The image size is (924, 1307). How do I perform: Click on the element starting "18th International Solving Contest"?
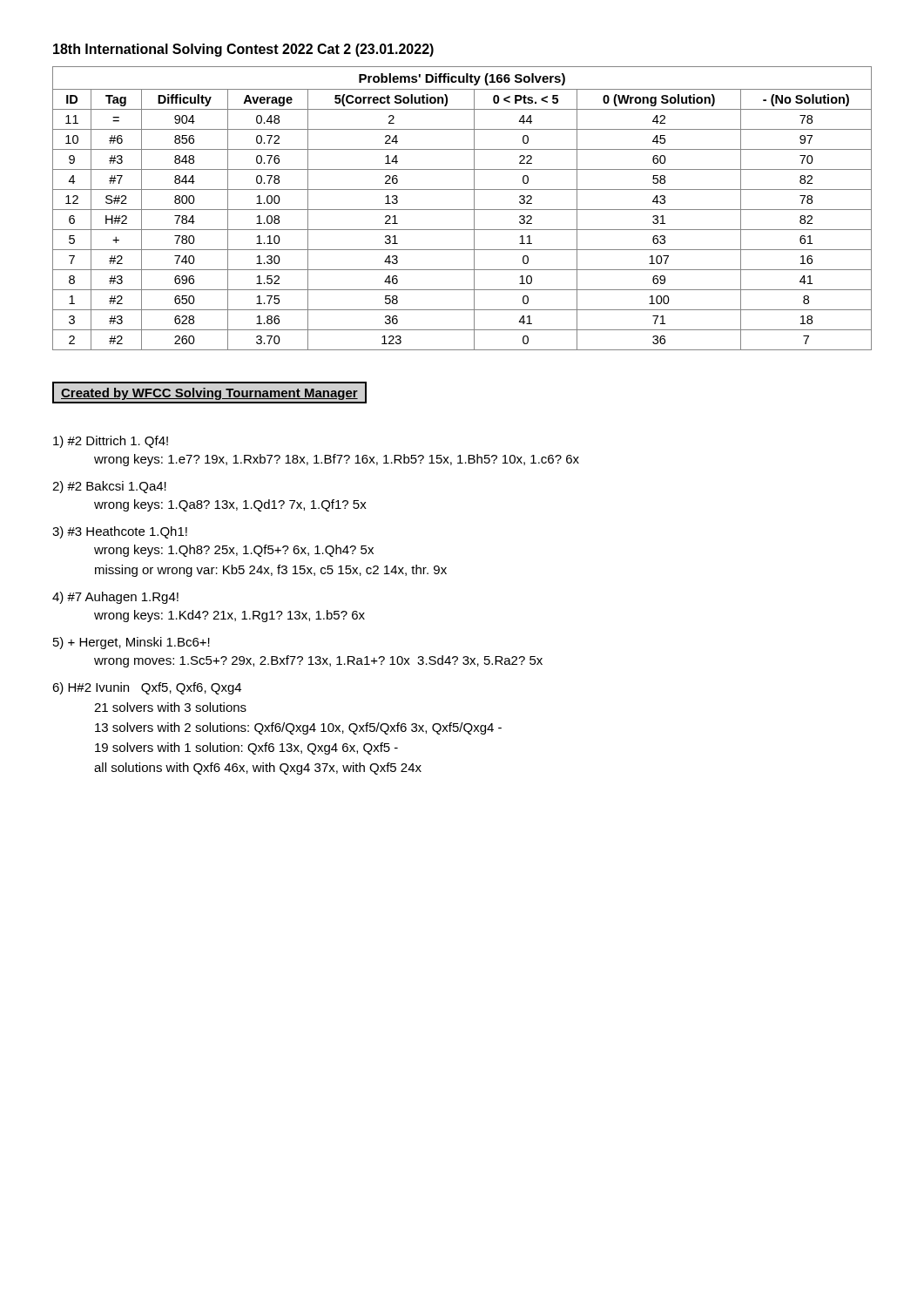243,49
